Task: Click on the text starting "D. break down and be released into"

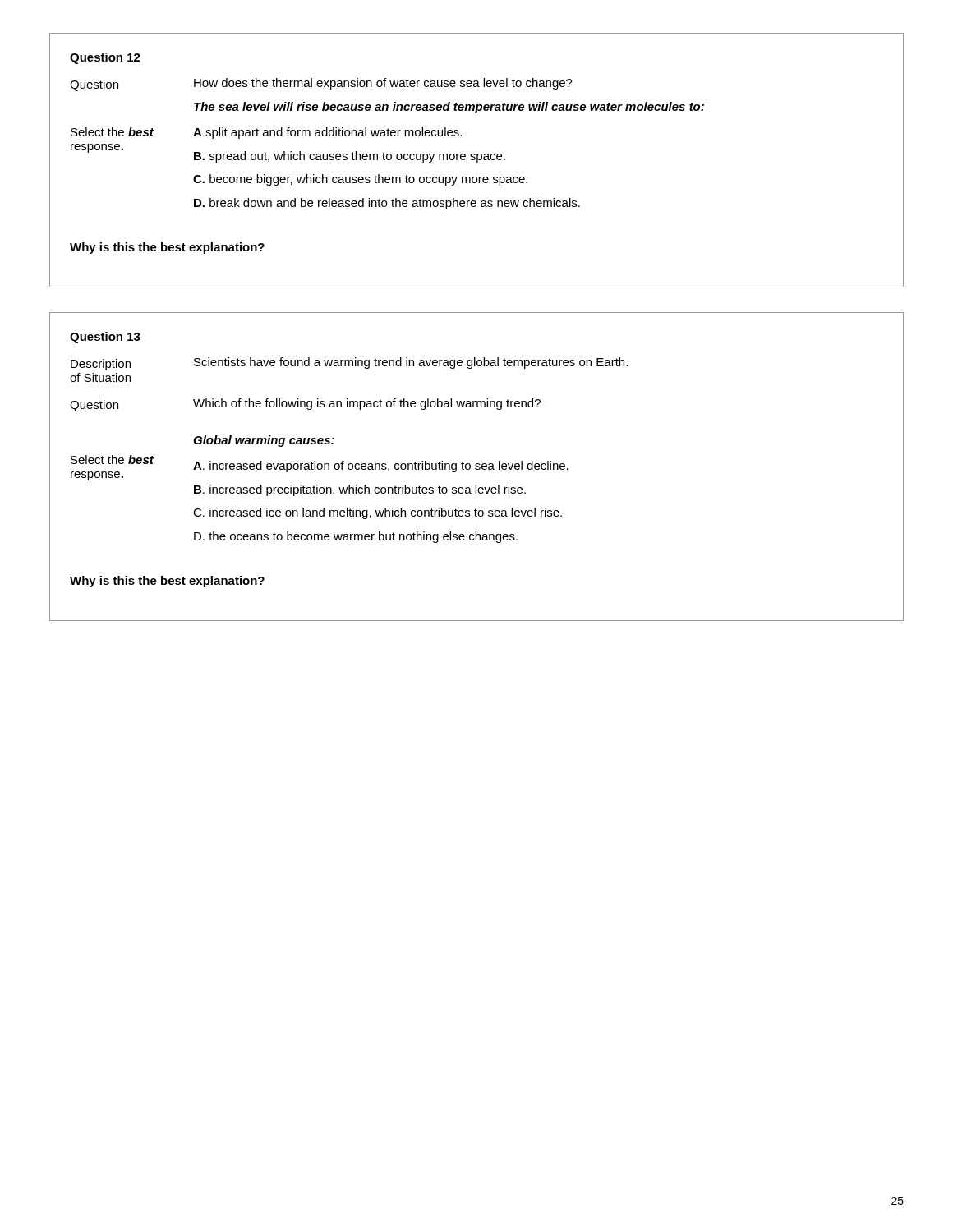Action: coord(387,202)
